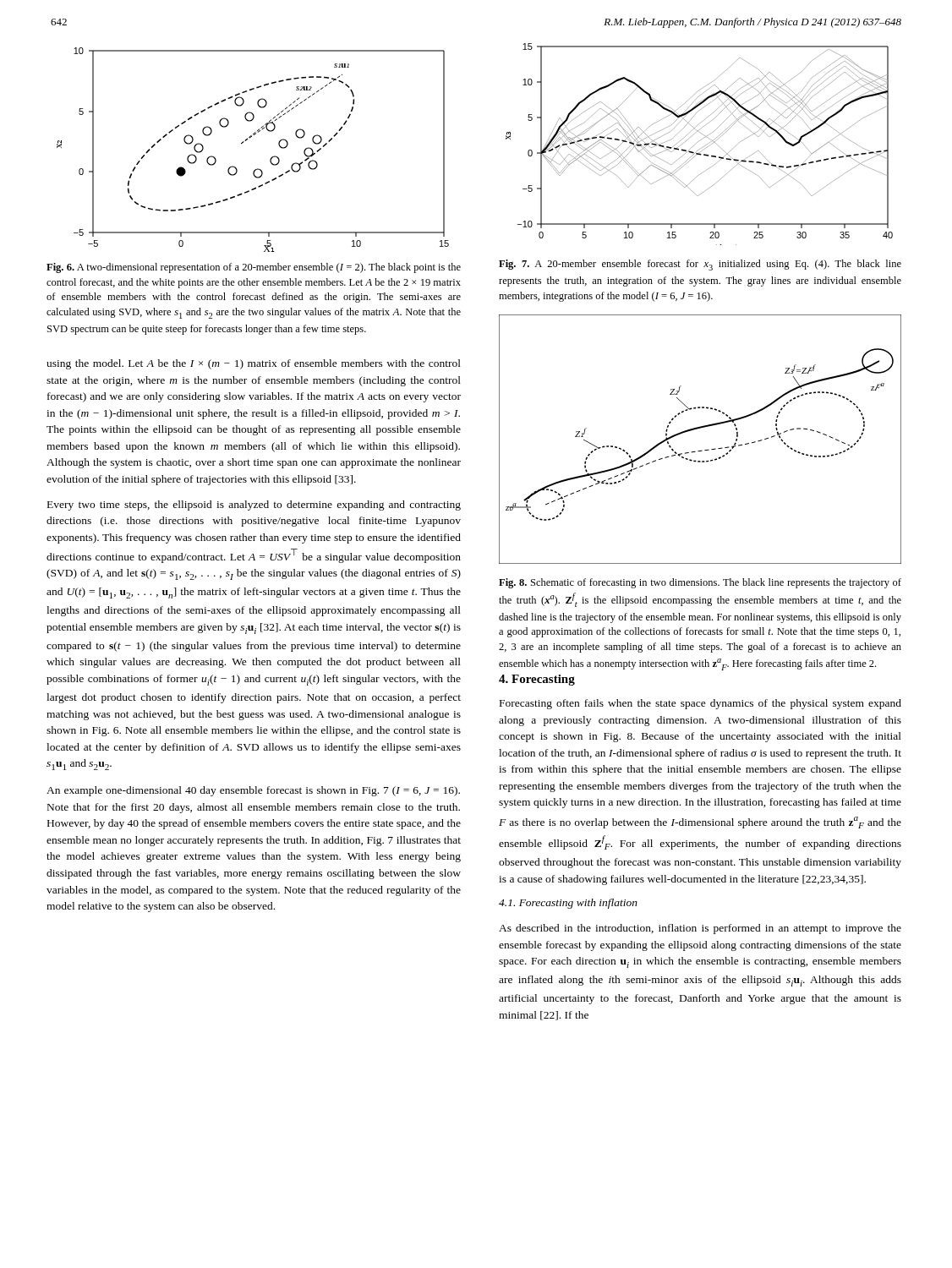The height and width of the screenshot is (1268, 952).
Task: Find "4. Forecasting" on this page
Action: [x=537, y=679]
